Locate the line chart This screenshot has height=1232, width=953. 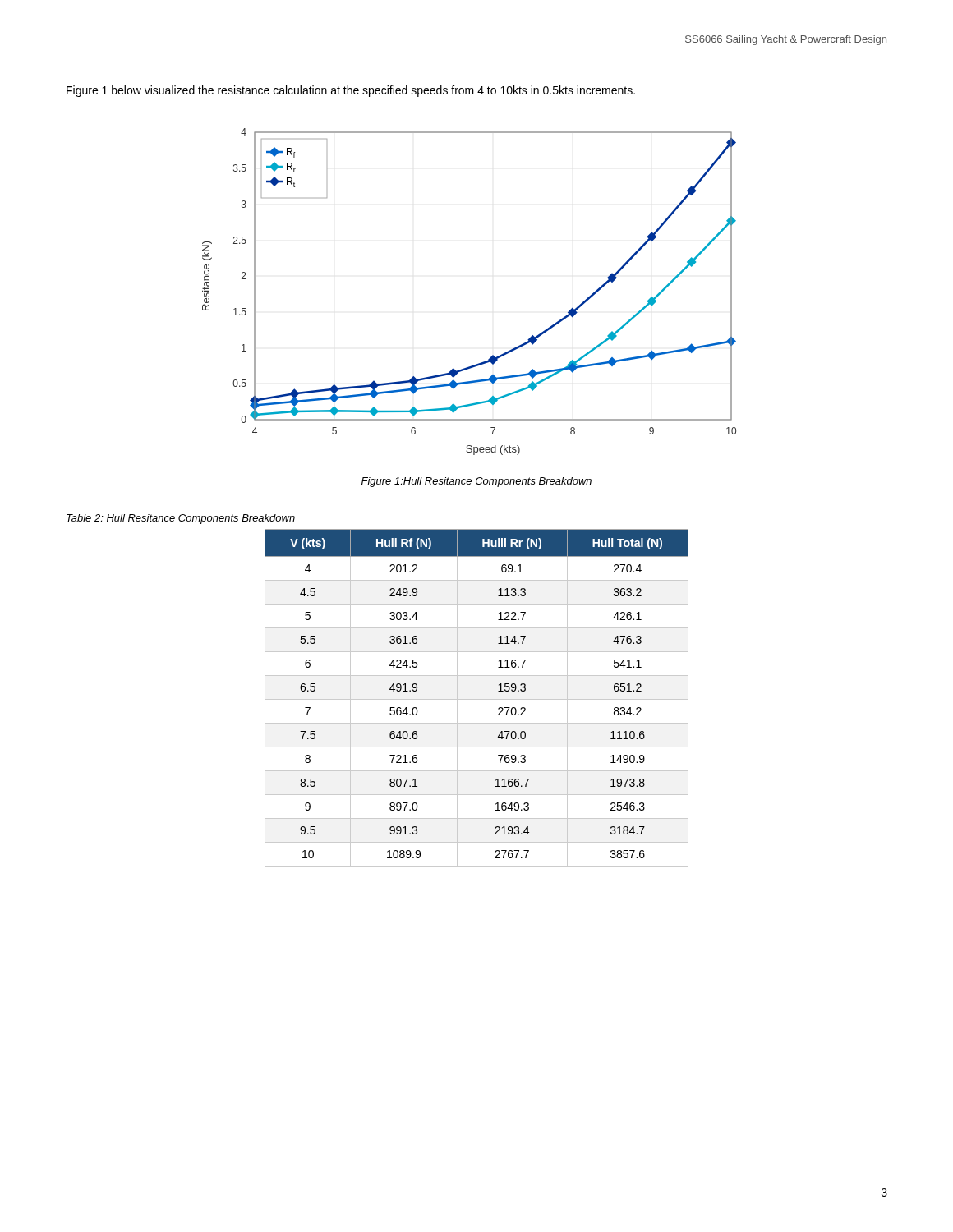click(476, 294)
